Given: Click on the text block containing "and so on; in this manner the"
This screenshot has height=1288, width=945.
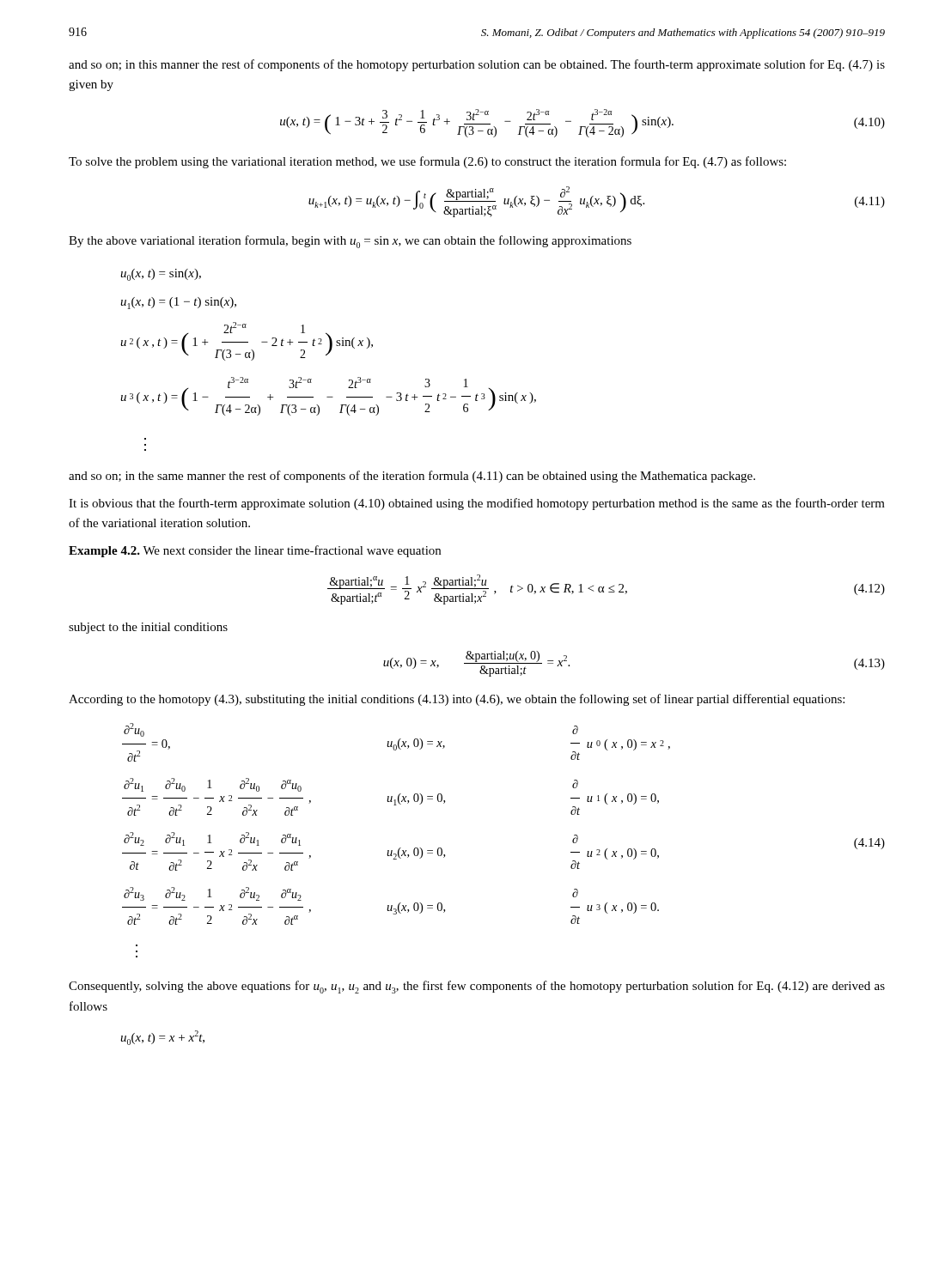Looking at the screenshot, I should tap(477, 74).
